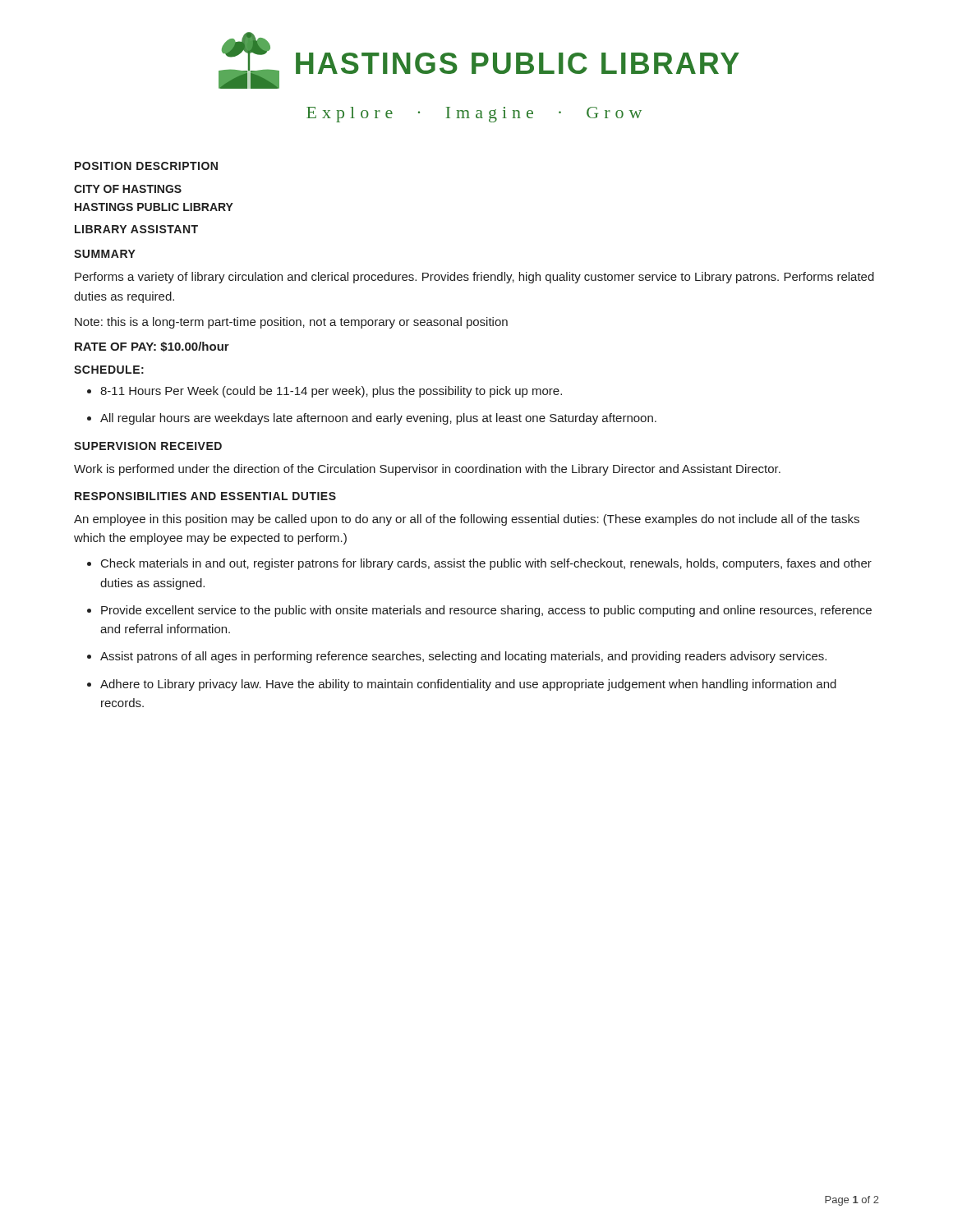Locate the block of text that opens with "An employee in this"
The width and height of the screenshot is (953, 1232).
467,528
